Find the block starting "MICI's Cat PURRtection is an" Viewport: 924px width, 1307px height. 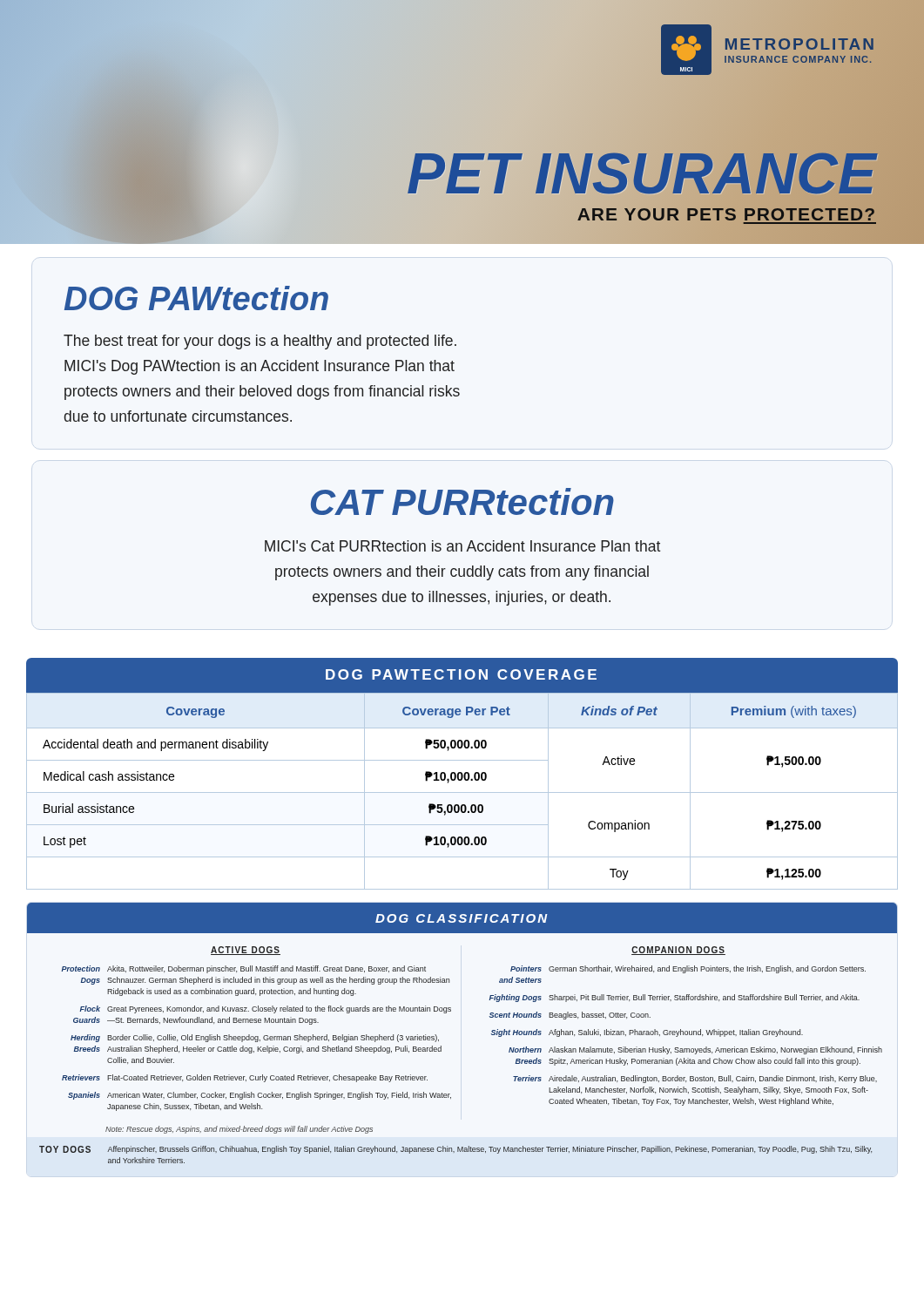462,571
